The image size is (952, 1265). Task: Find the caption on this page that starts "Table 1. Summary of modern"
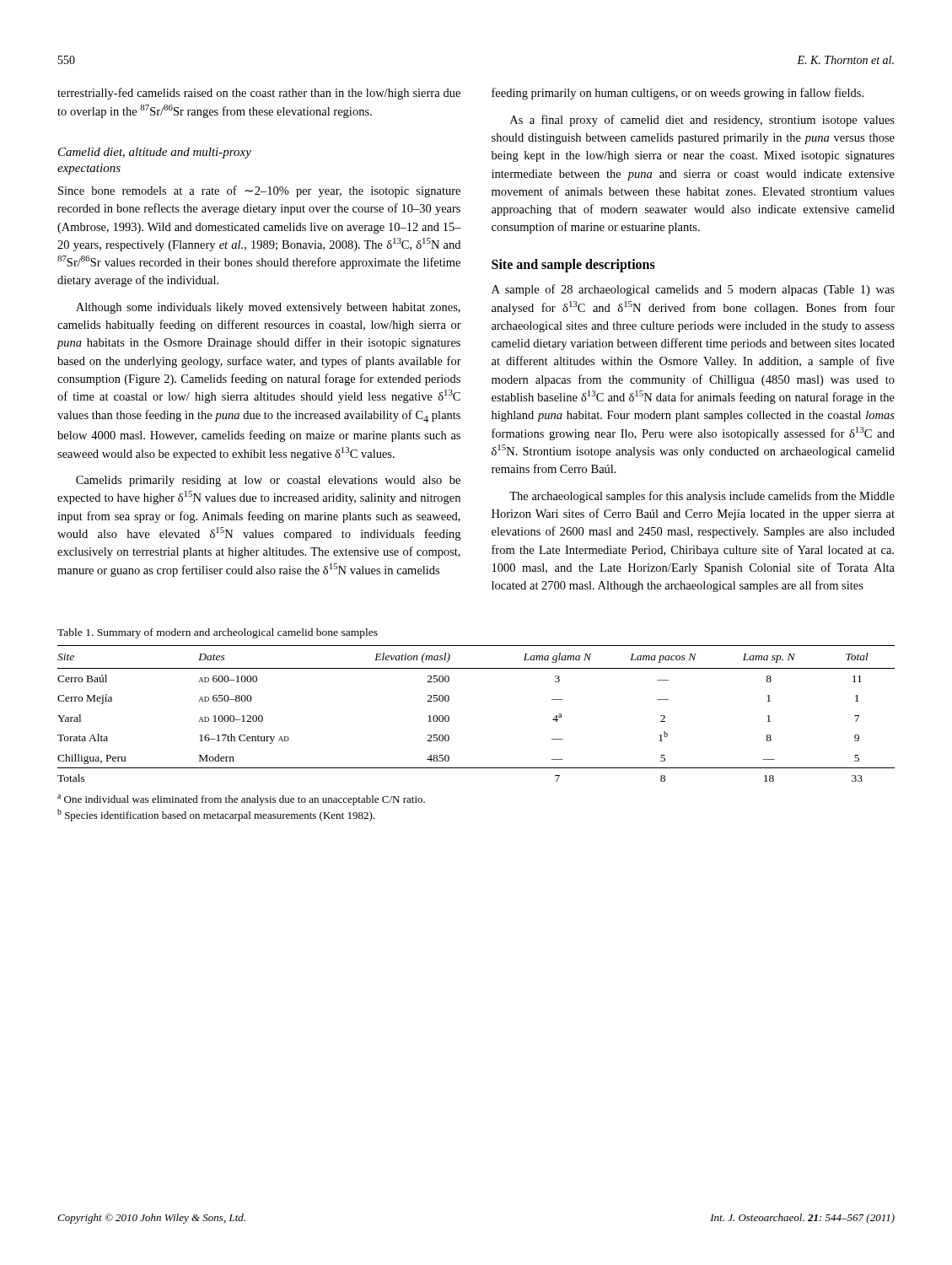click(218, 632)
